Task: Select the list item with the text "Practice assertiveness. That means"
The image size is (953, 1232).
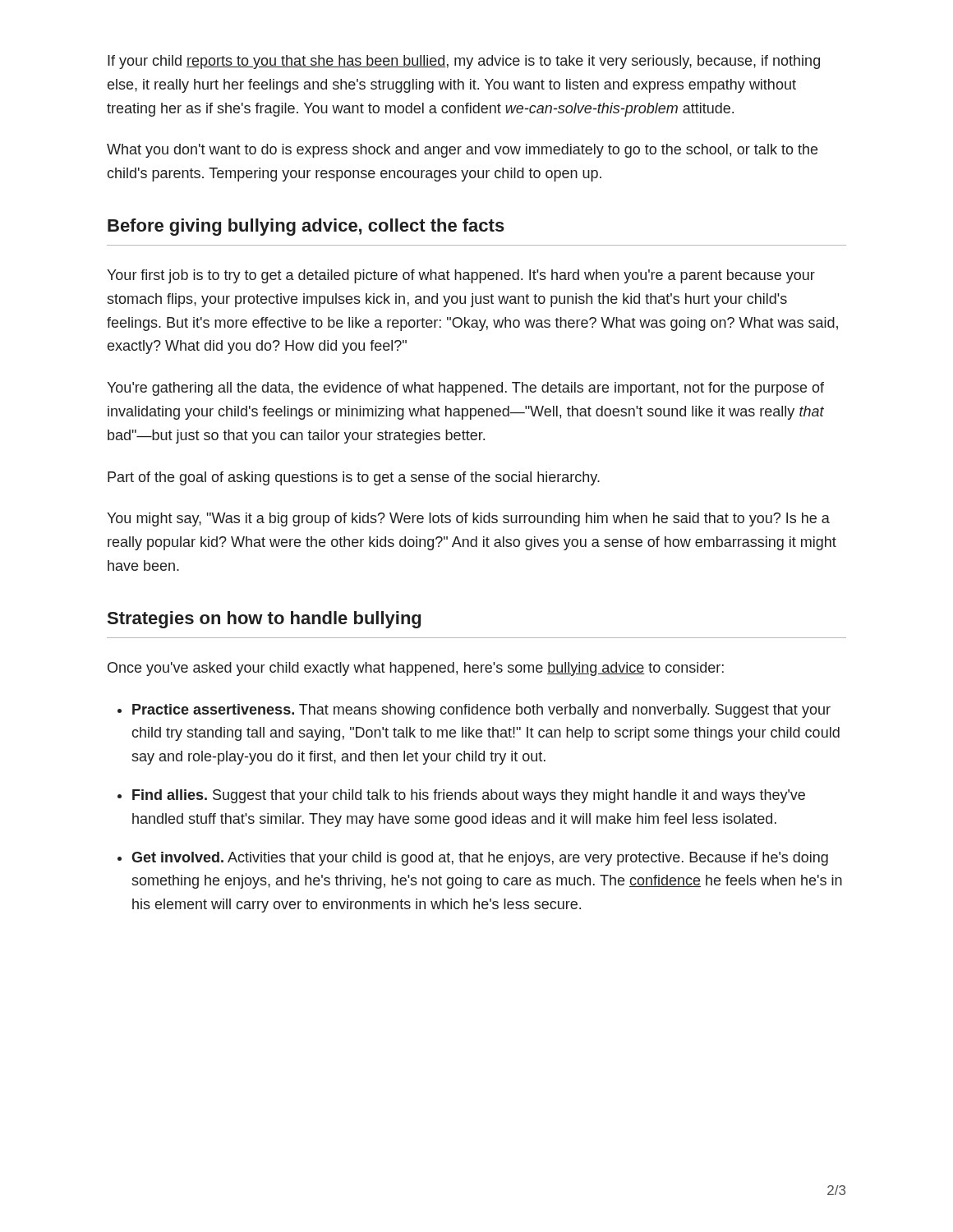Action: click(486, 733)
